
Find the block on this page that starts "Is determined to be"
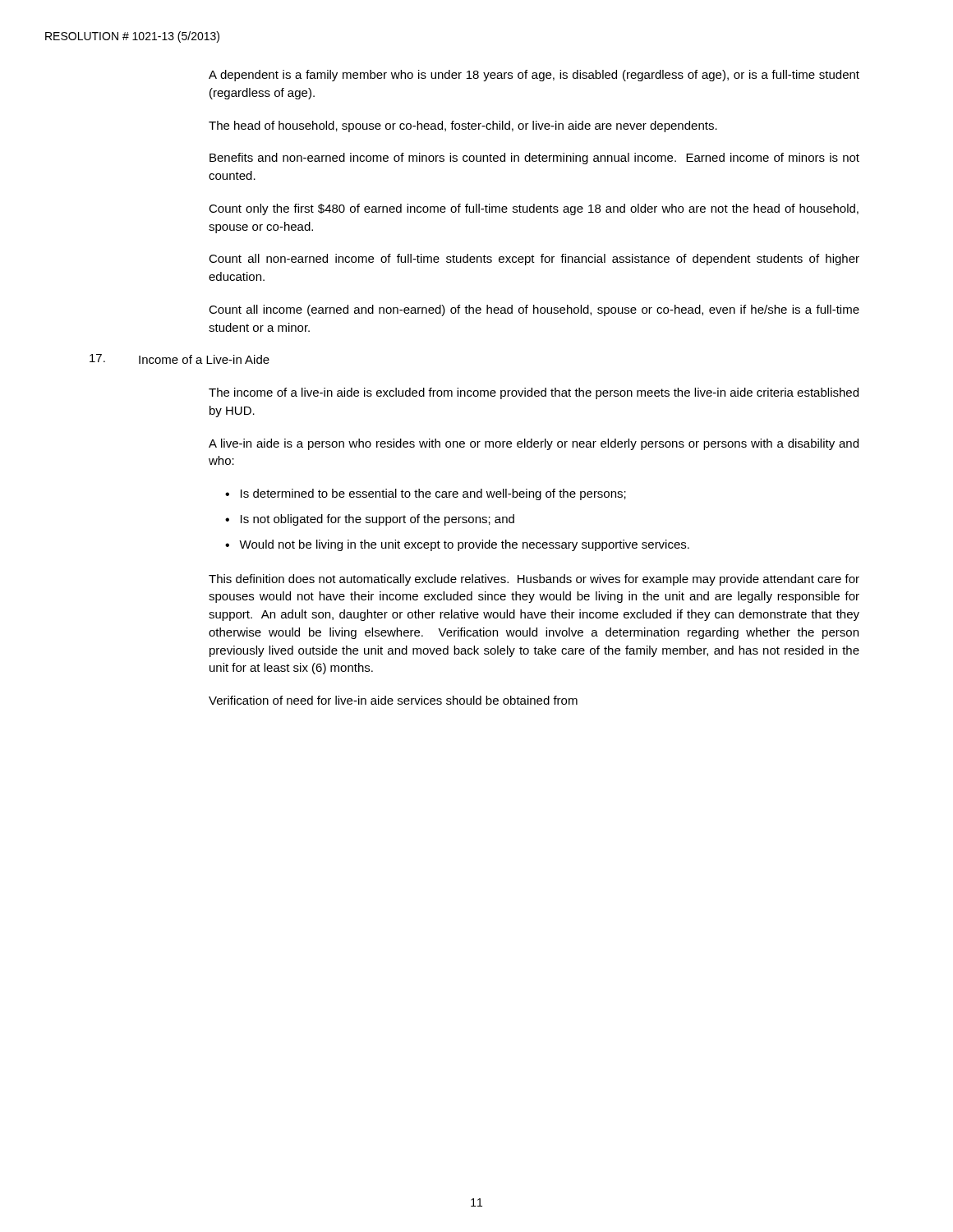[x=433, y=493]
